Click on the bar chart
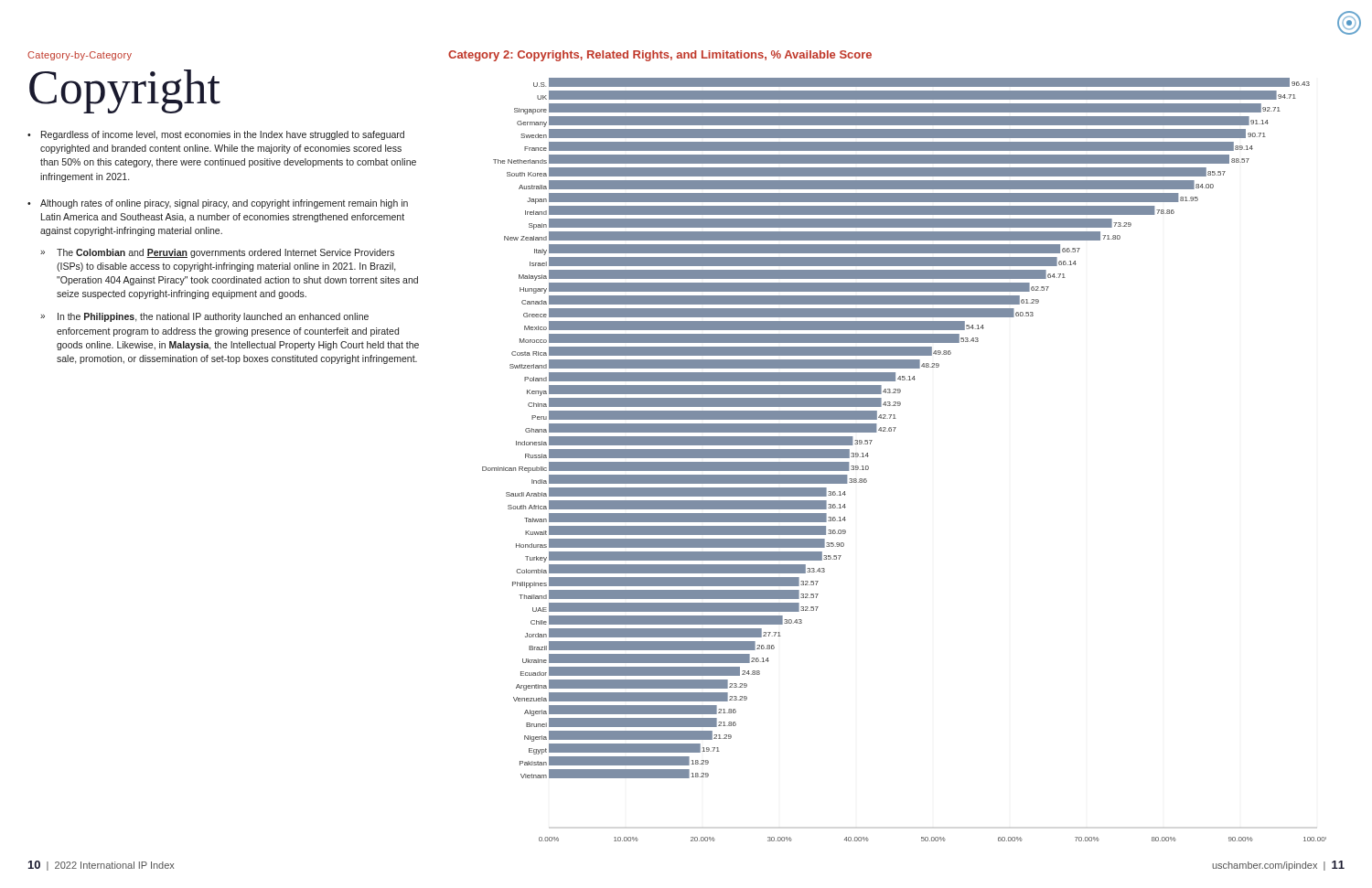The image size is (1372, 888). pyautogui.click(x=896, y=466)
